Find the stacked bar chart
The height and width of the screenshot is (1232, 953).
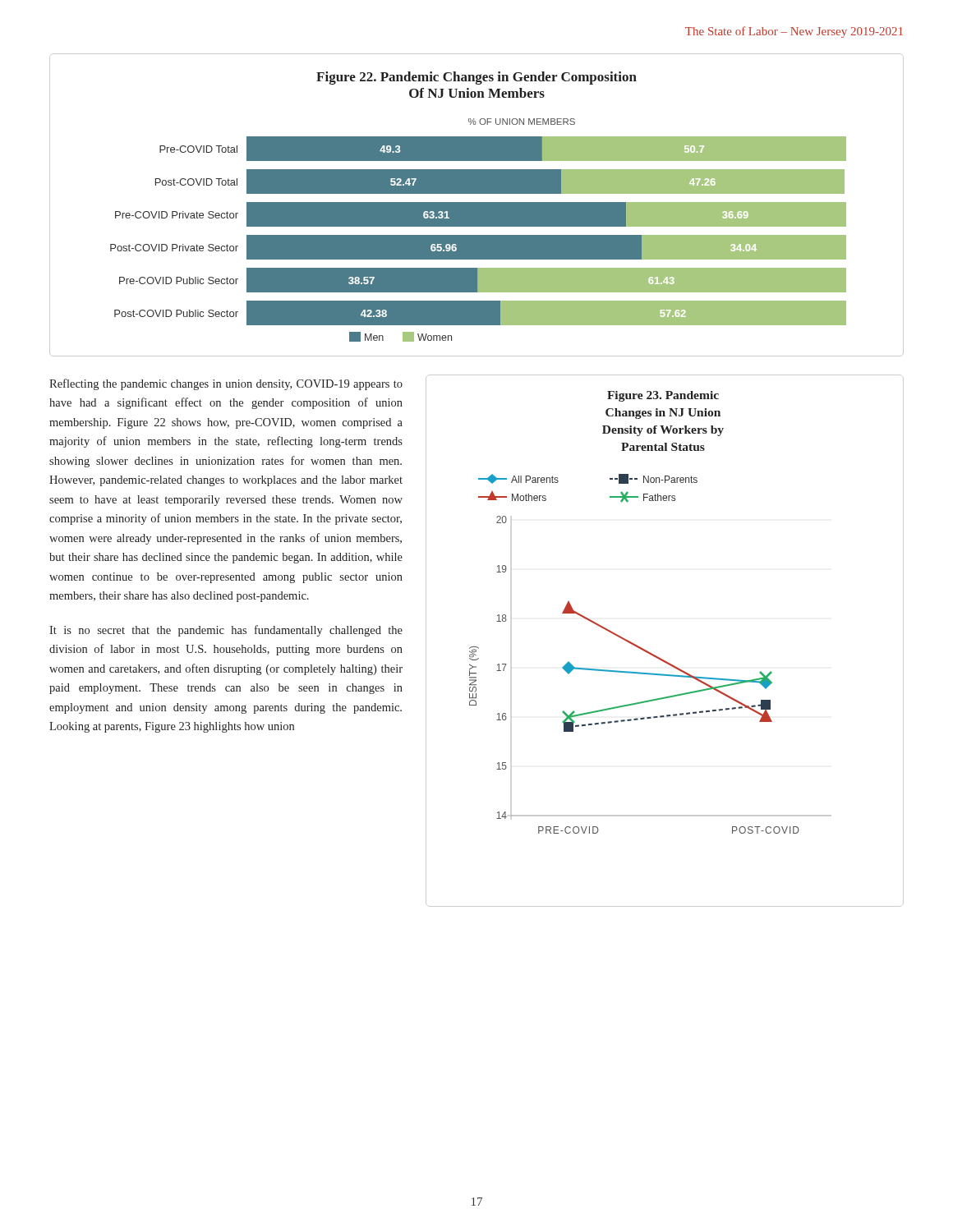(x=476, y=205)
